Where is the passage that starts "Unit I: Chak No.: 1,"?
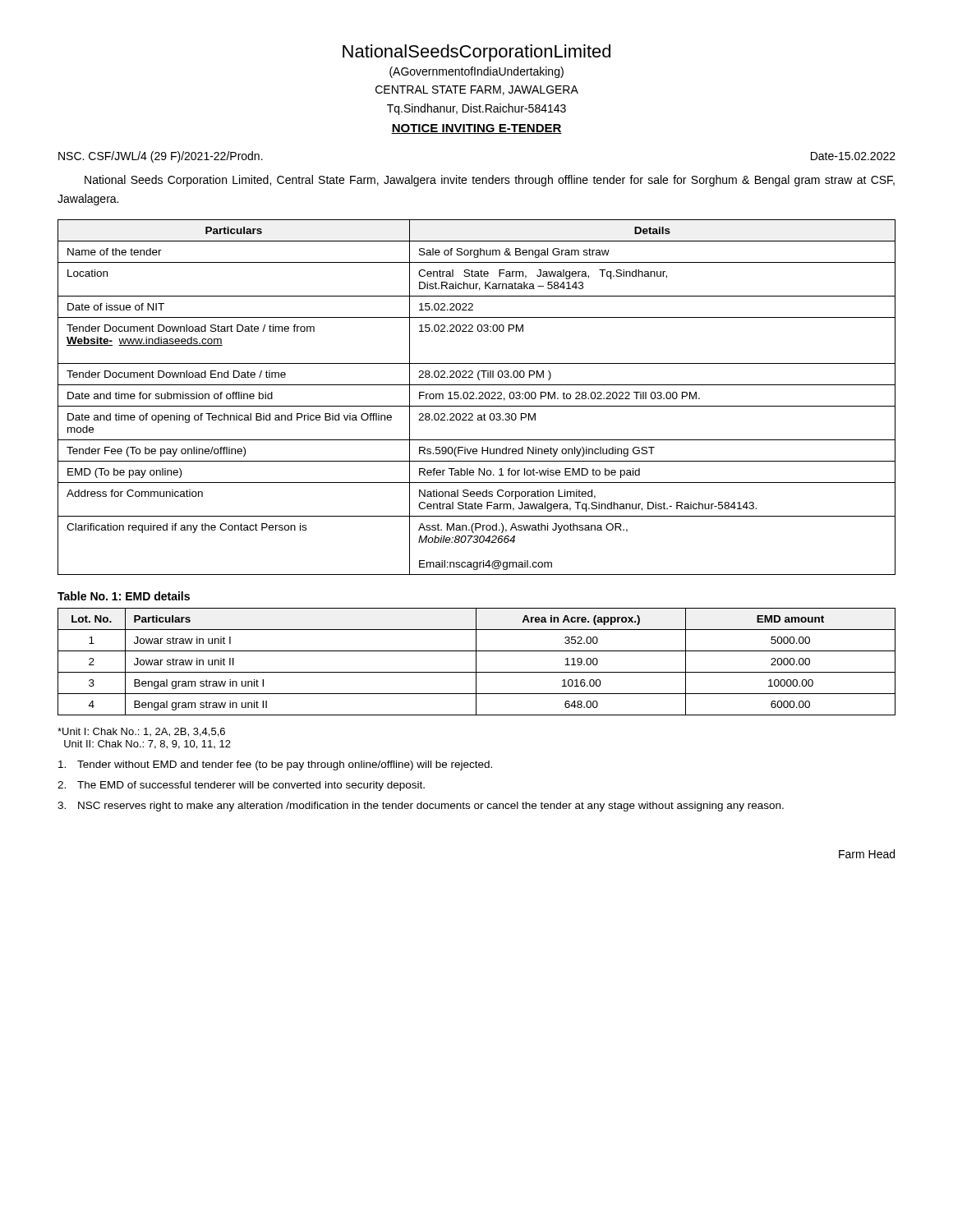 [144, 737]
